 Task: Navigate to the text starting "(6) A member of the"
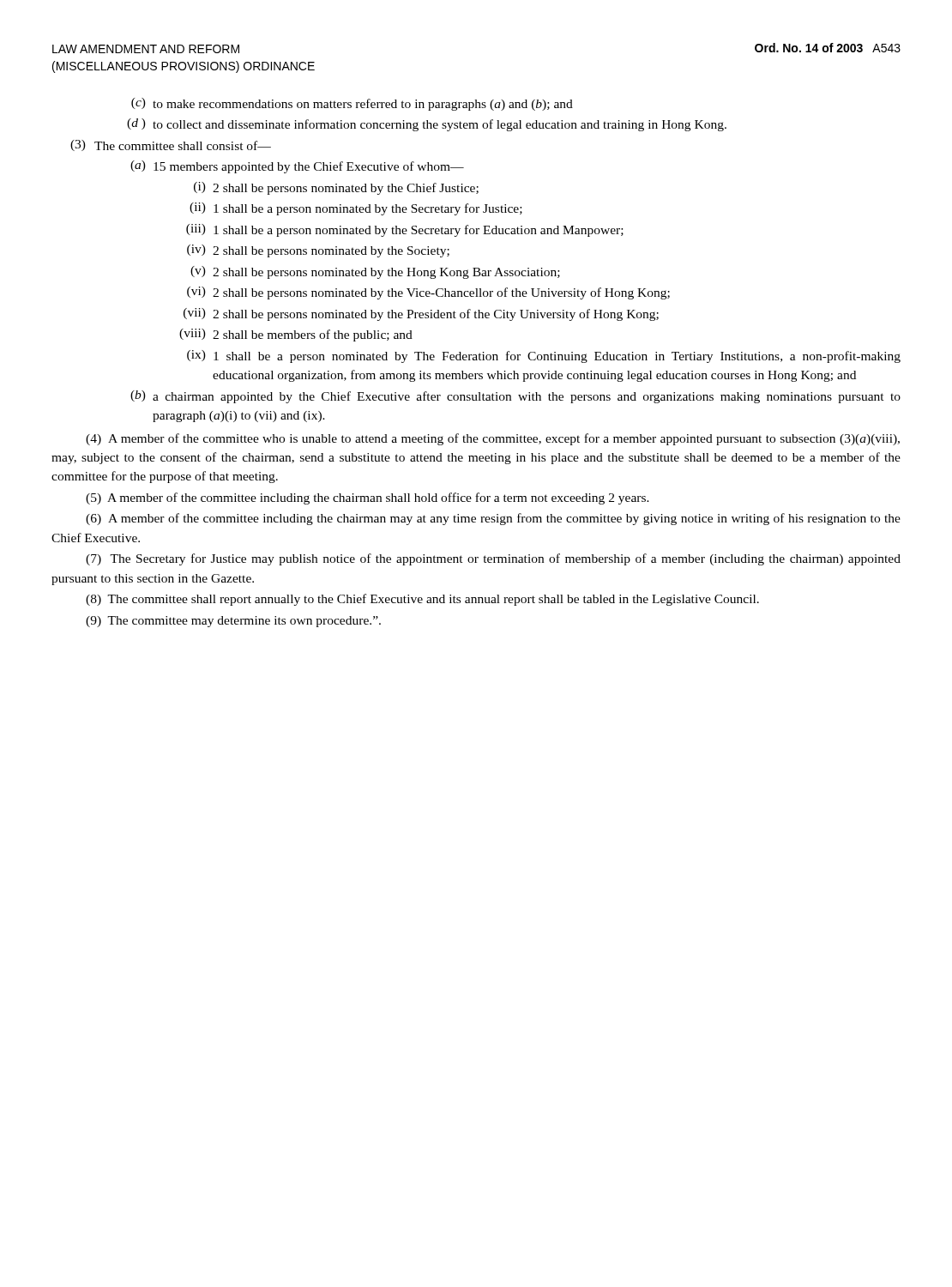(x=476, y=528)
